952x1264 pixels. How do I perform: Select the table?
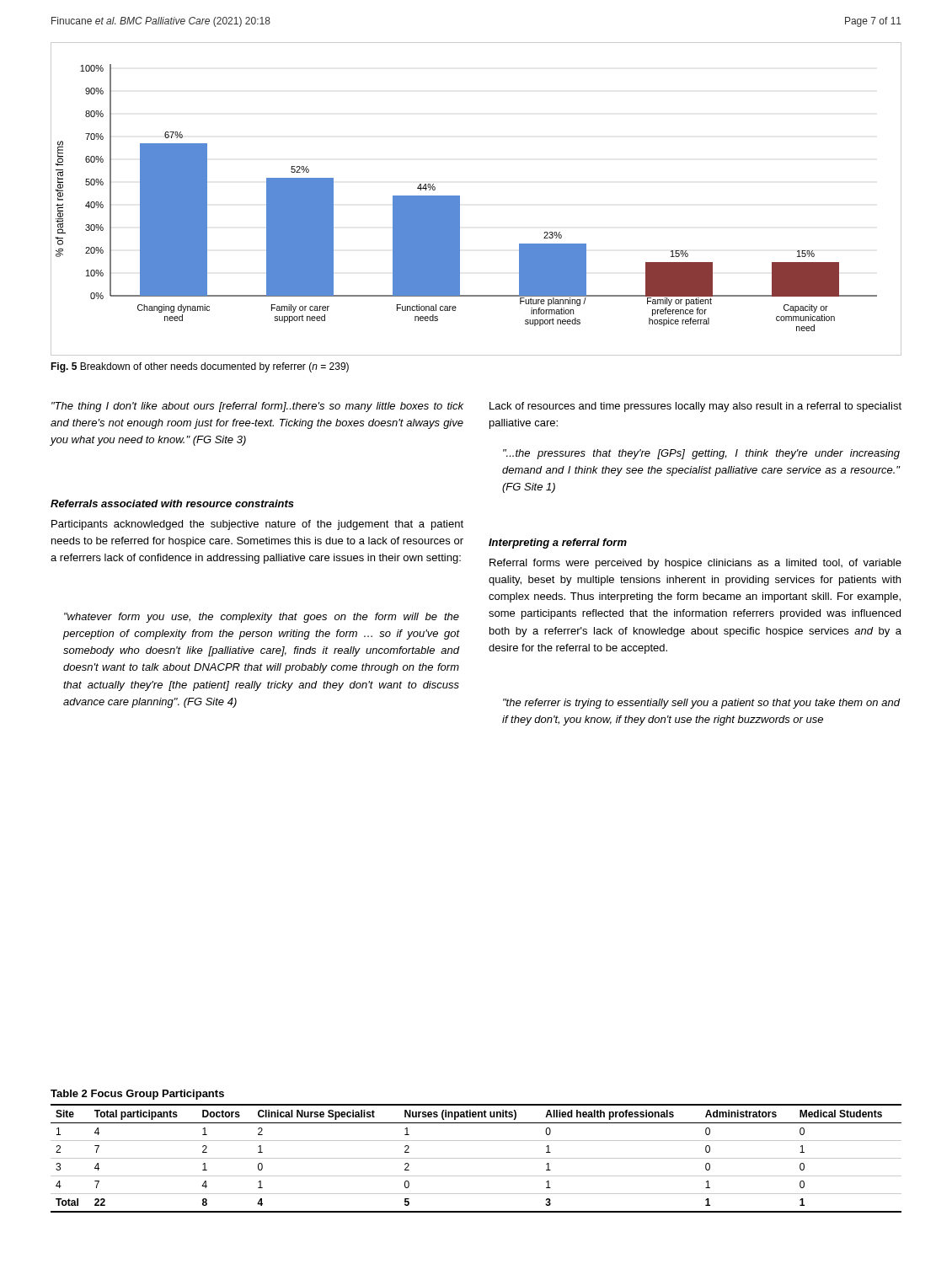click(476, 1158)
